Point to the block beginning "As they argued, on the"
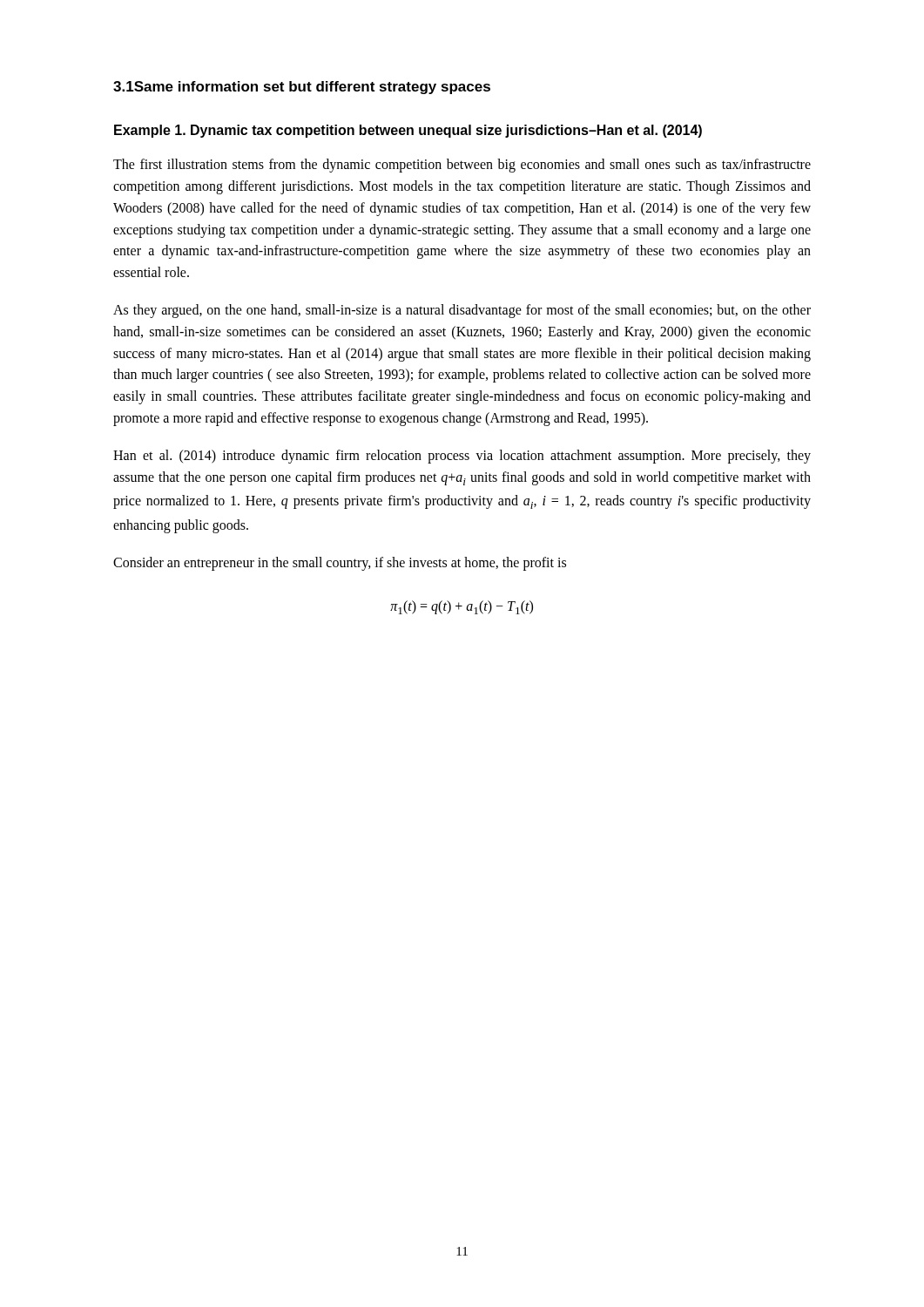 (x=462, y=364)
